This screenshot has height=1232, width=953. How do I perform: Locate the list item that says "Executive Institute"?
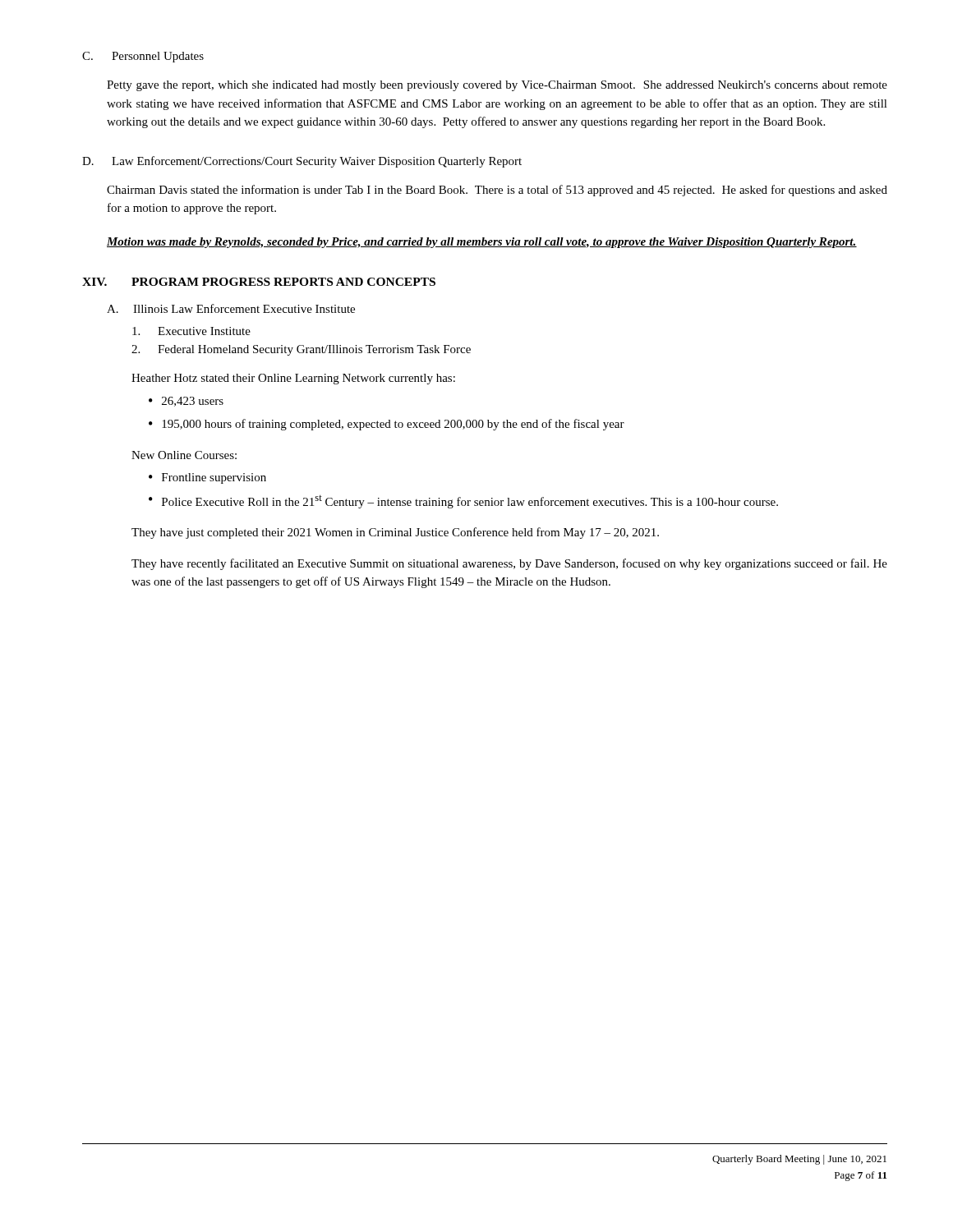[191, 331]
